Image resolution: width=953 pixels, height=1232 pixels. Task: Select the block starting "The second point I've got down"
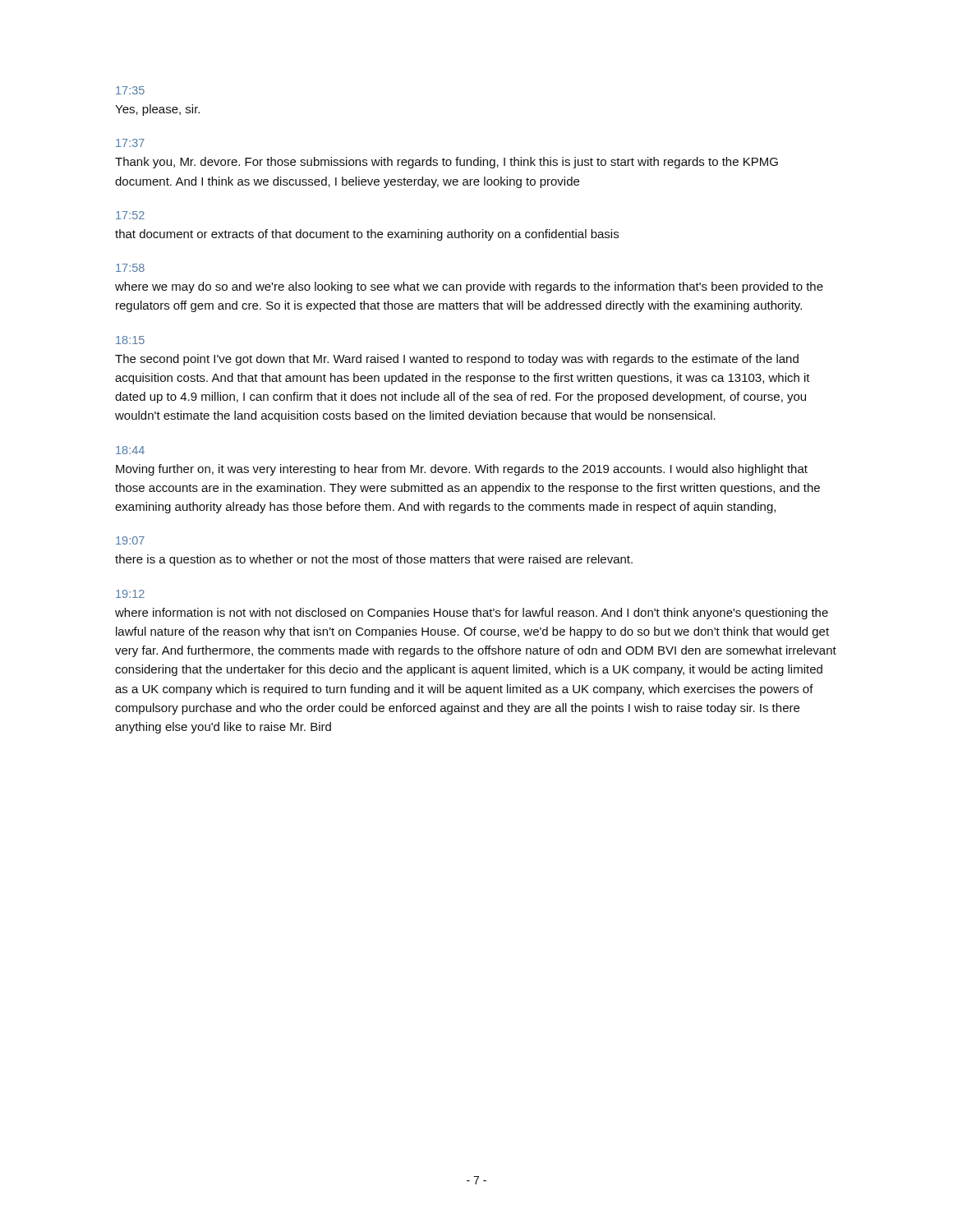[462, 387]
